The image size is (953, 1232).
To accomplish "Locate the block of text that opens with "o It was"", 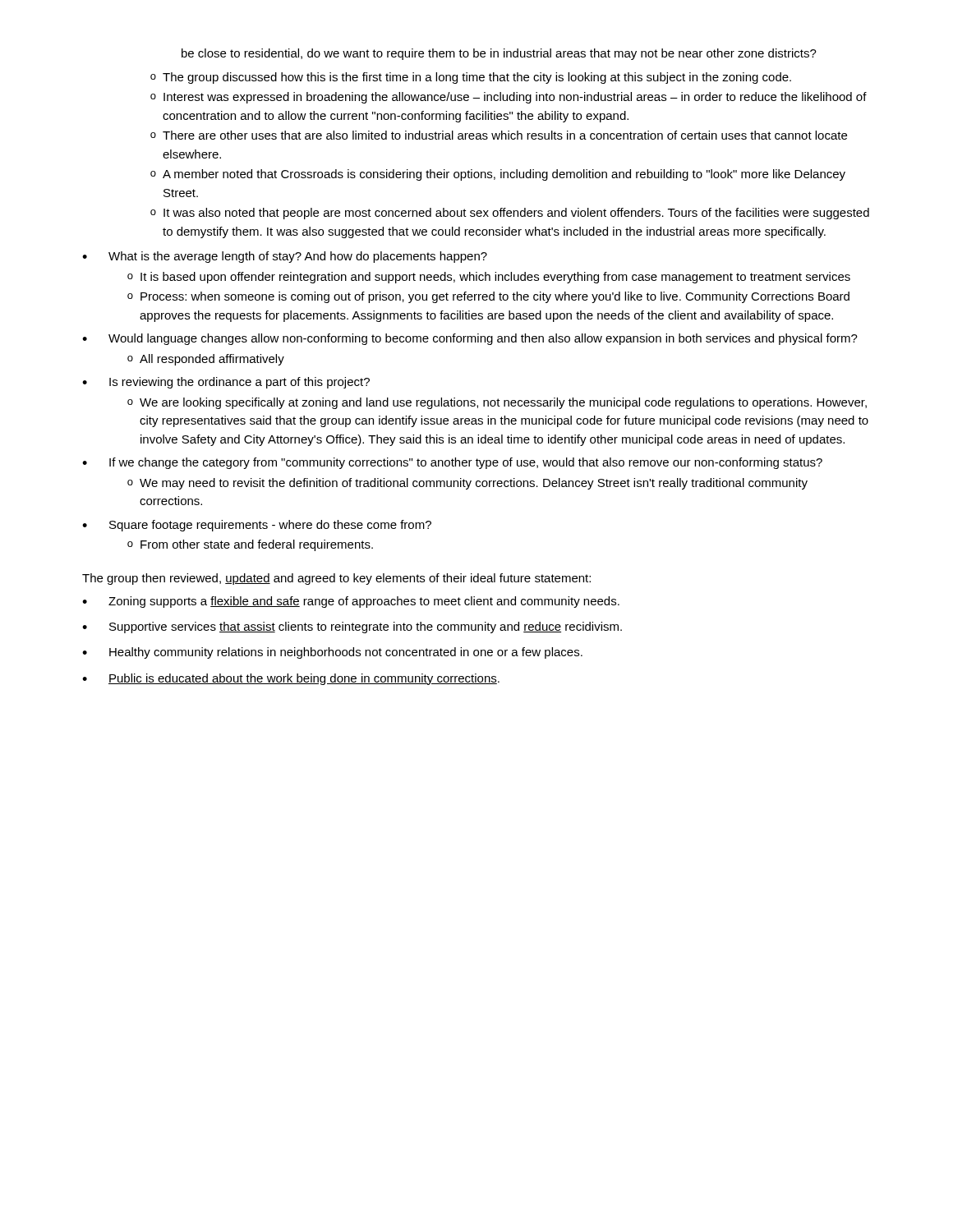I will 501,222.
